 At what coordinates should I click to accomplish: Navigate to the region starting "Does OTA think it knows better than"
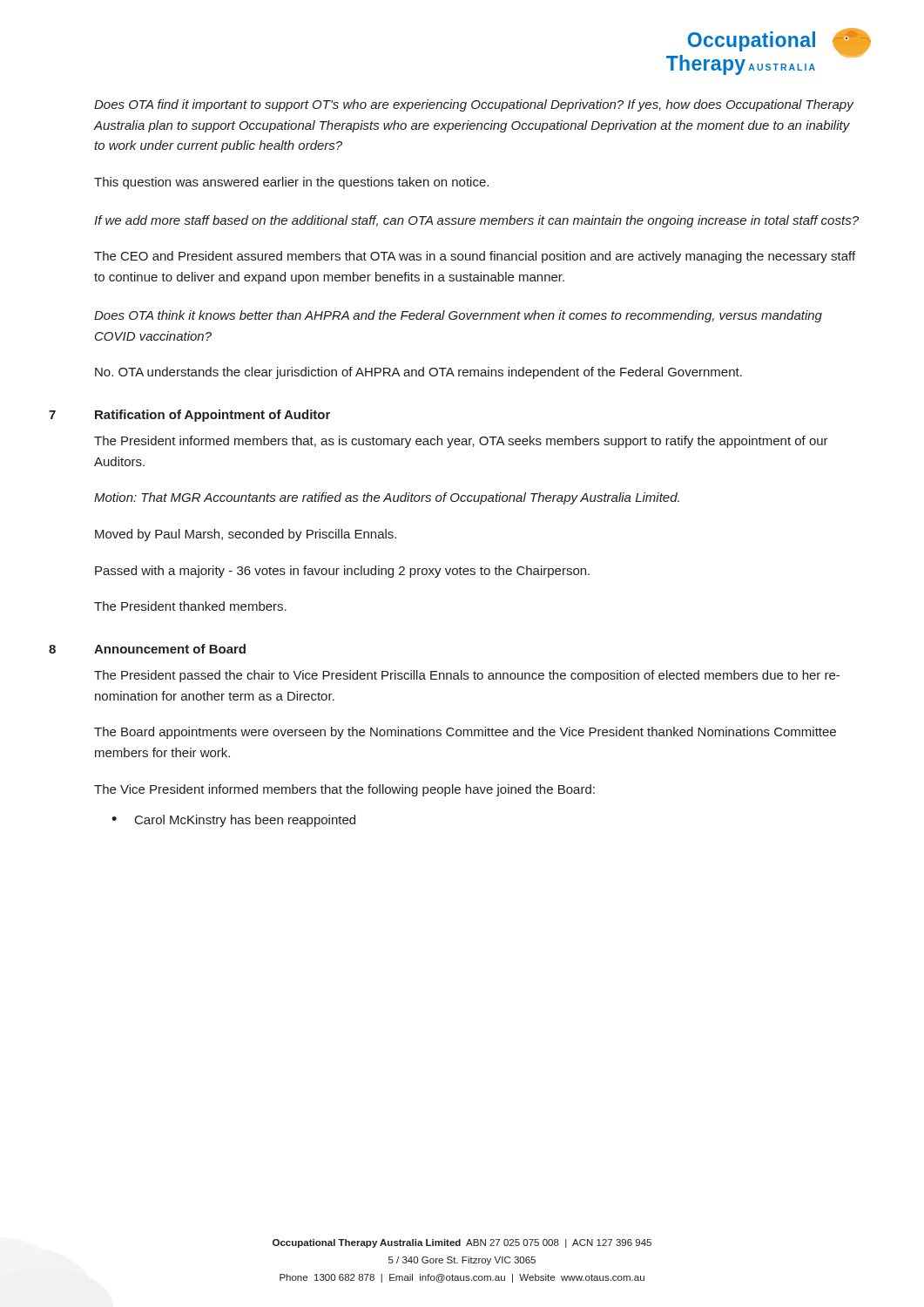tap(458, 325)
